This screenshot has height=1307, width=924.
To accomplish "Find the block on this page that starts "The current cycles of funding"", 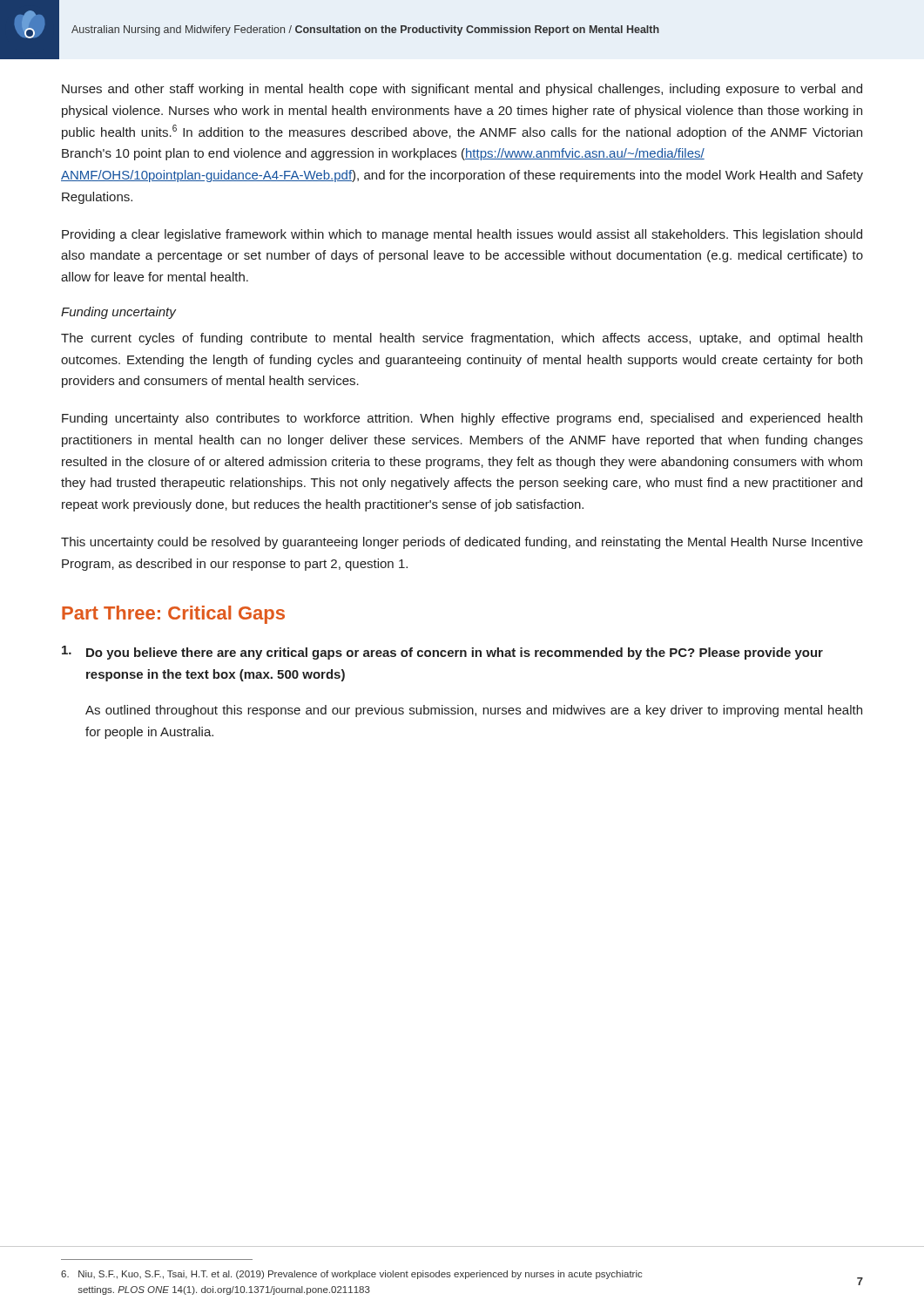I will [x=462, y=359].
